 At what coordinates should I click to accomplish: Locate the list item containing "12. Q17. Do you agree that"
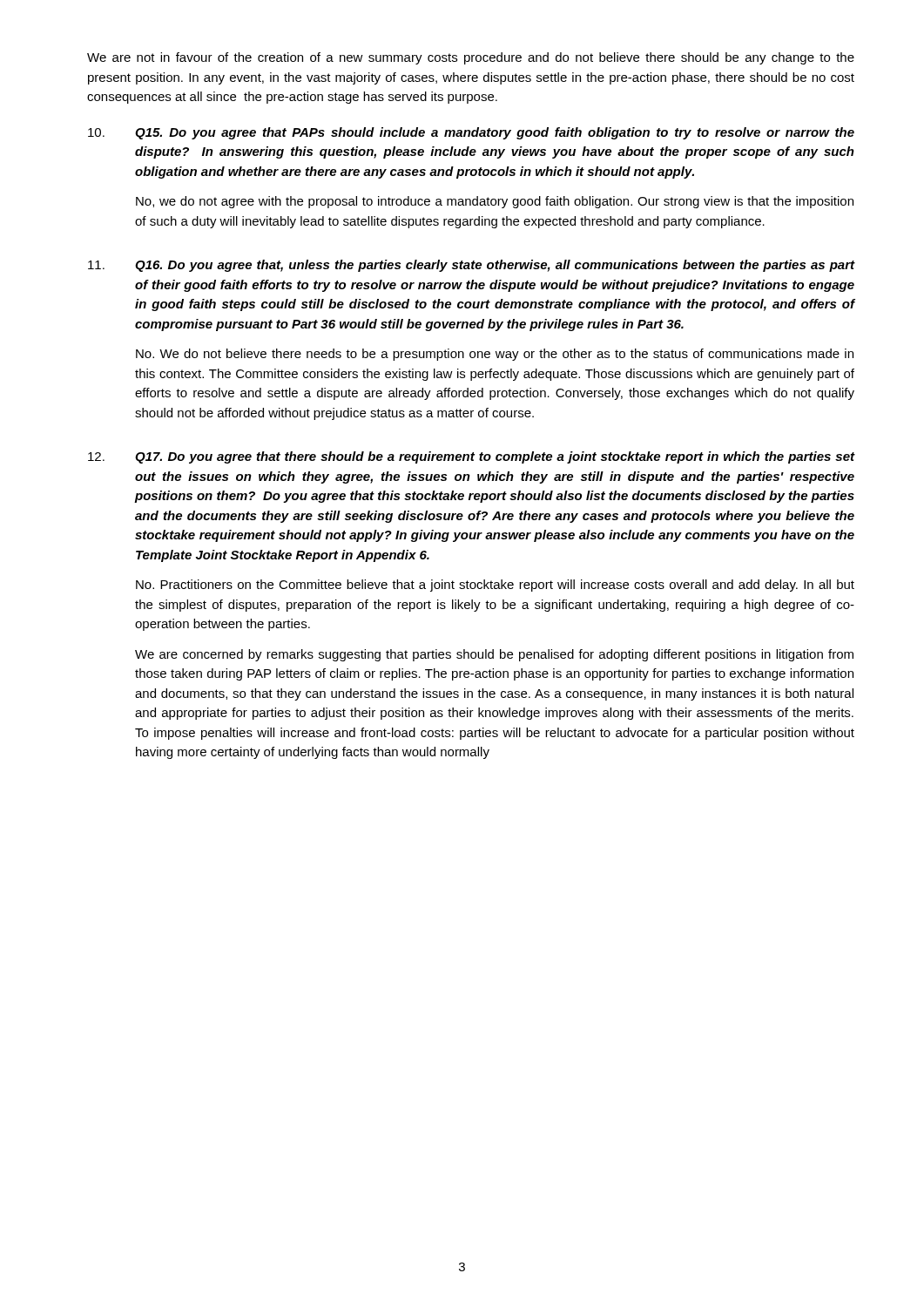click(471, 610)
